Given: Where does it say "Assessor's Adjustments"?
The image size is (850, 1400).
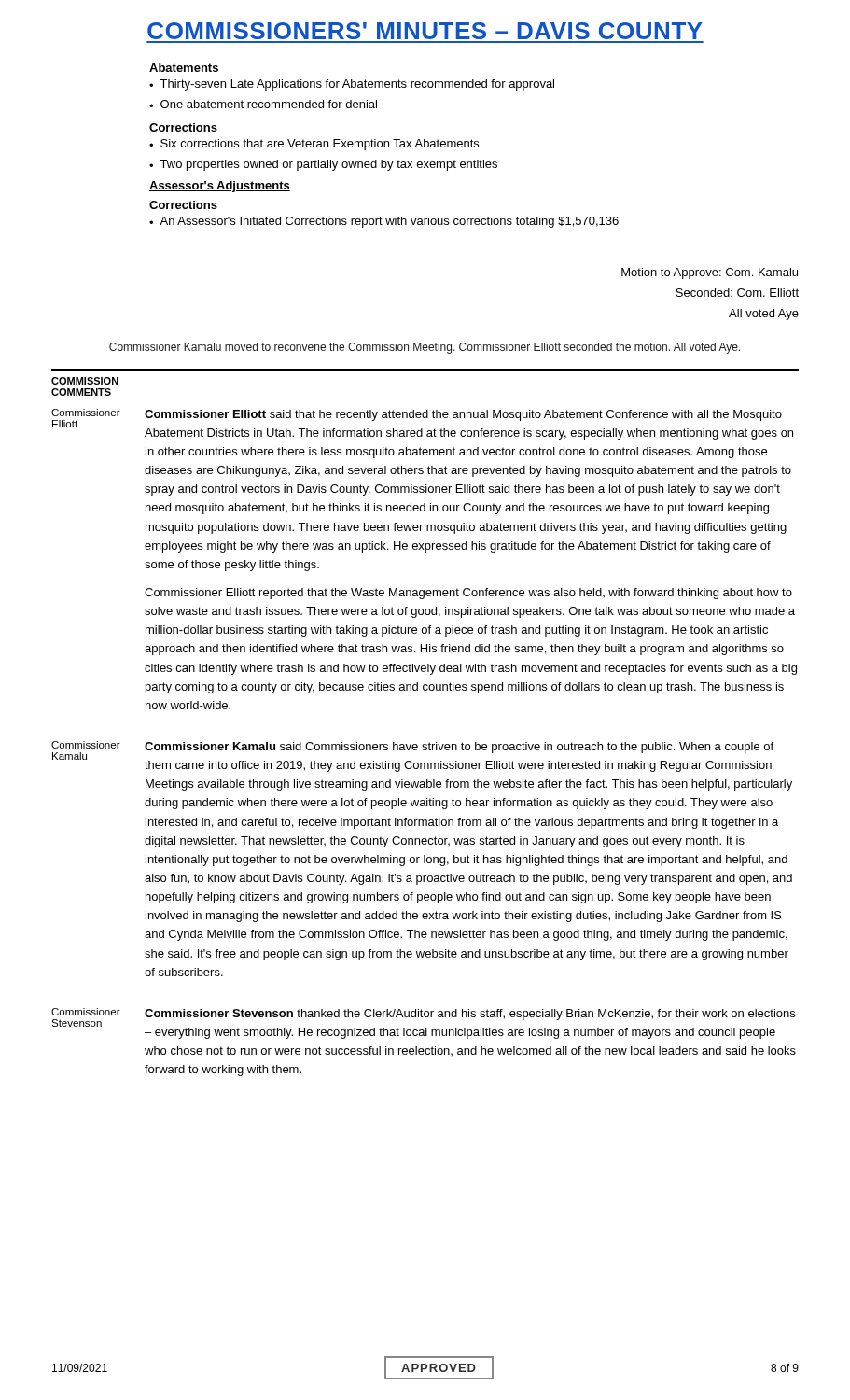Looking at the screenshot, I should pos(220,185).
